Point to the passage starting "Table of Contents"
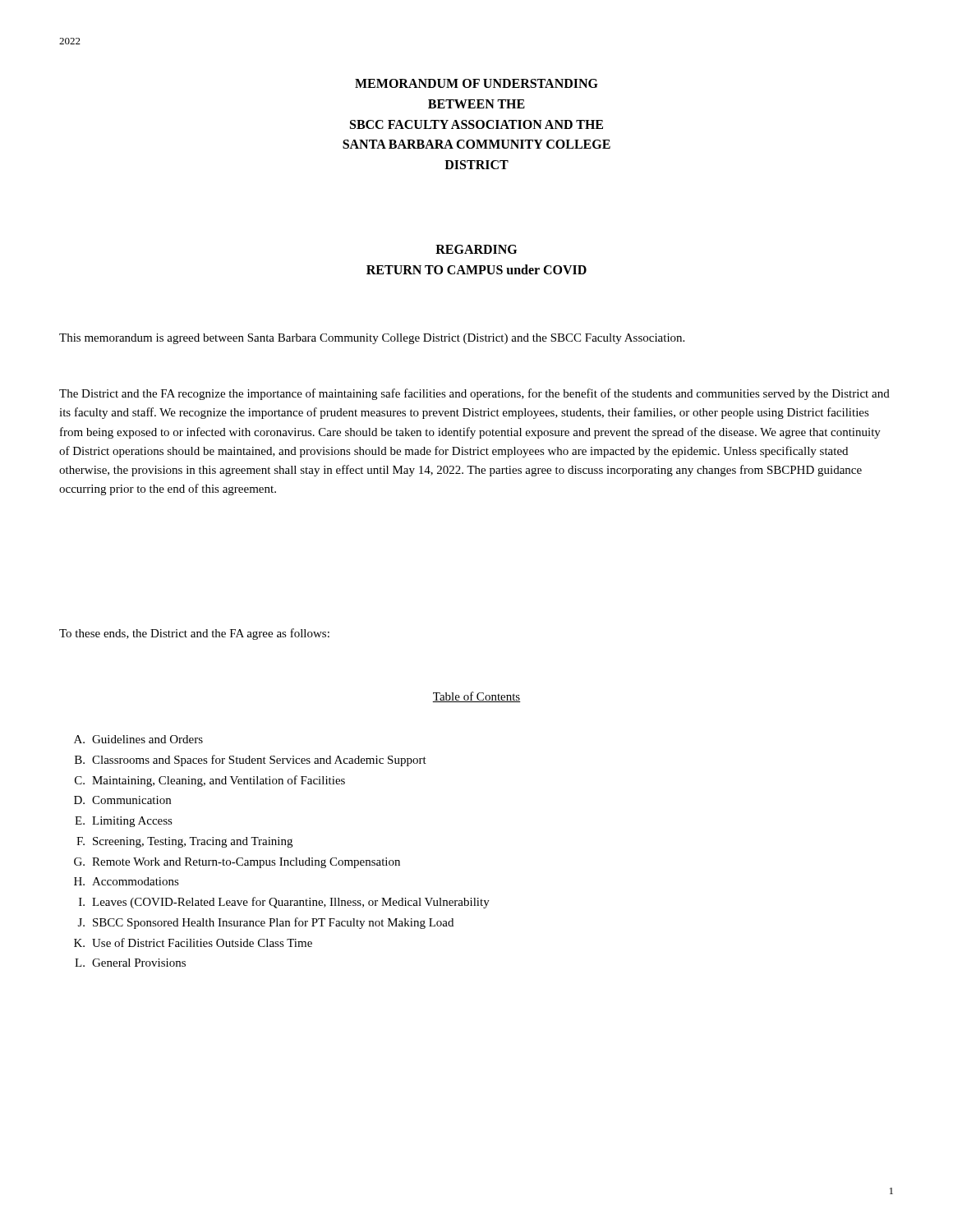 476,697
